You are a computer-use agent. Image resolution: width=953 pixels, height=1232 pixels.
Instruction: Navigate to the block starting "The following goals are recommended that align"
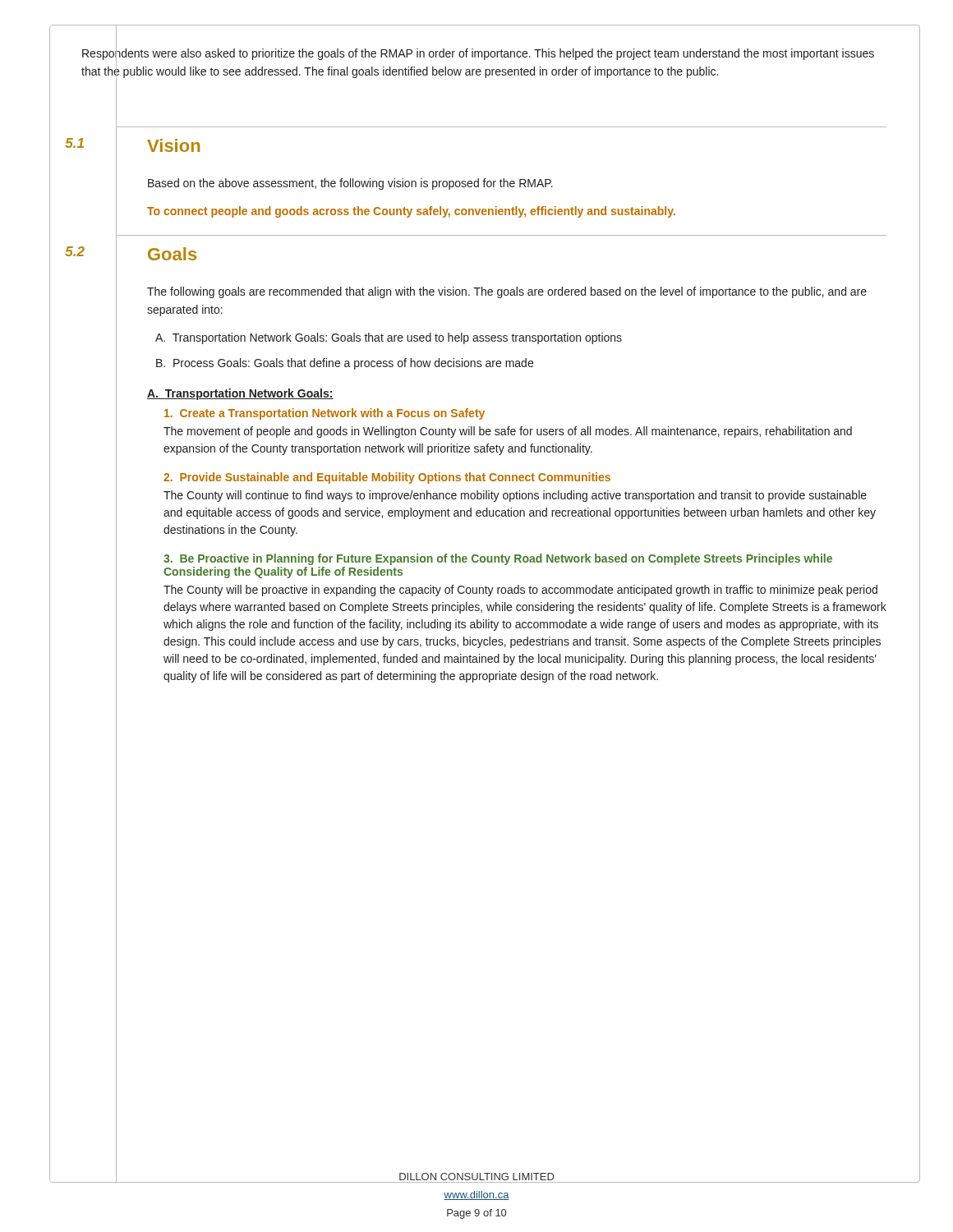507,301
